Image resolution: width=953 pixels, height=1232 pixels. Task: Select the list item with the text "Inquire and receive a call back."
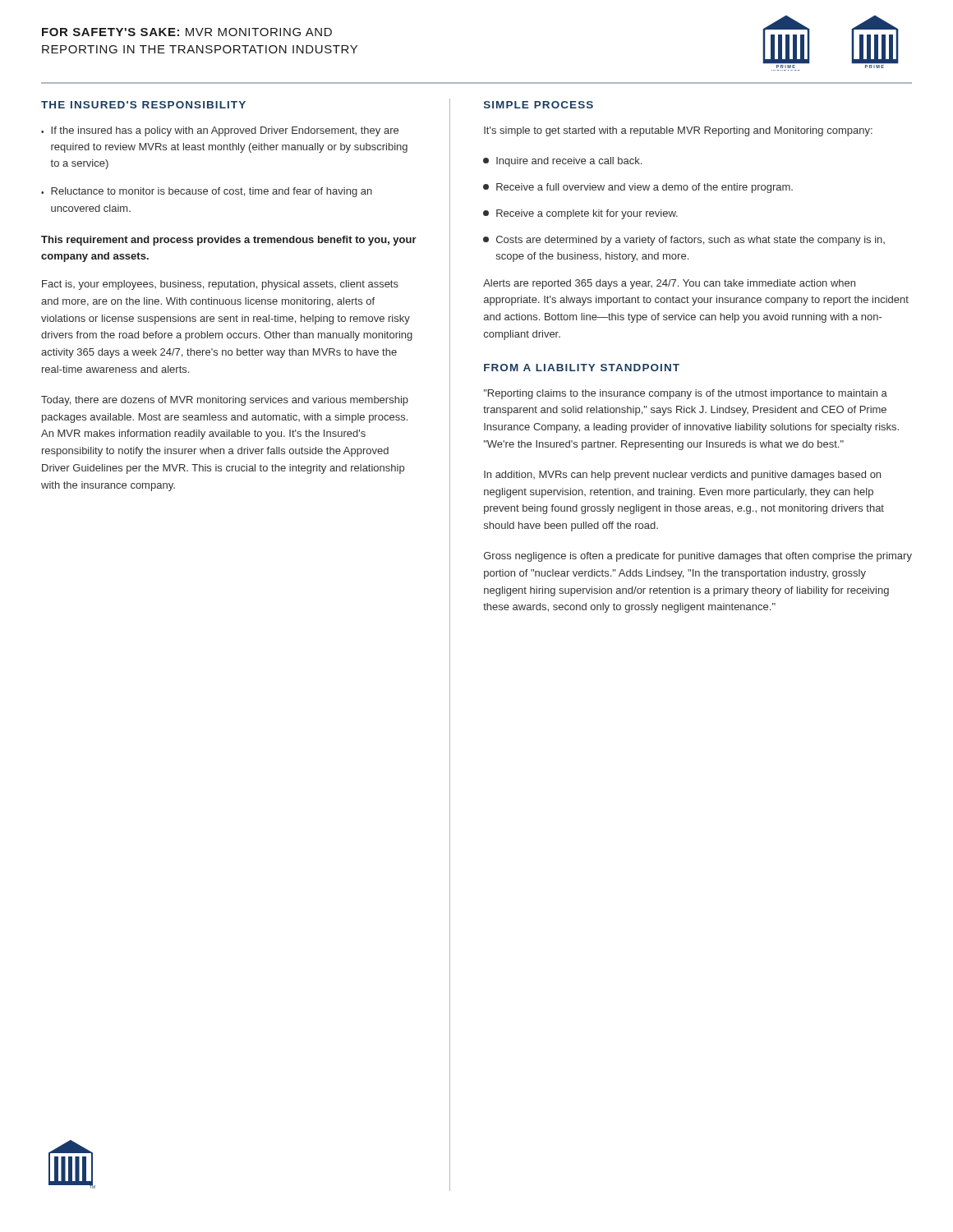click(563, 161)
